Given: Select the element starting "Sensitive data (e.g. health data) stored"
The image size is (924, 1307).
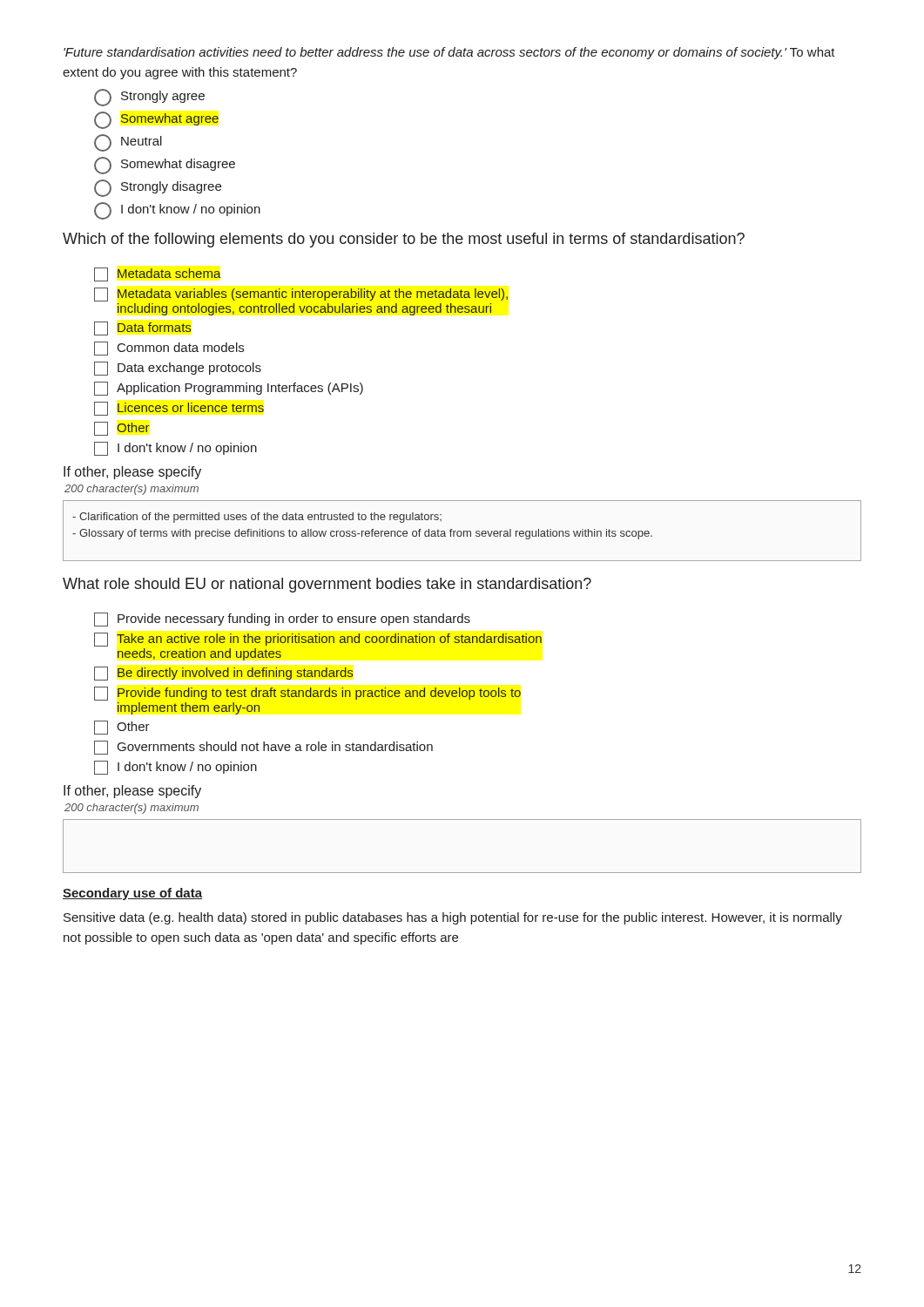Looking at the screenshot, I should (452, 927).
